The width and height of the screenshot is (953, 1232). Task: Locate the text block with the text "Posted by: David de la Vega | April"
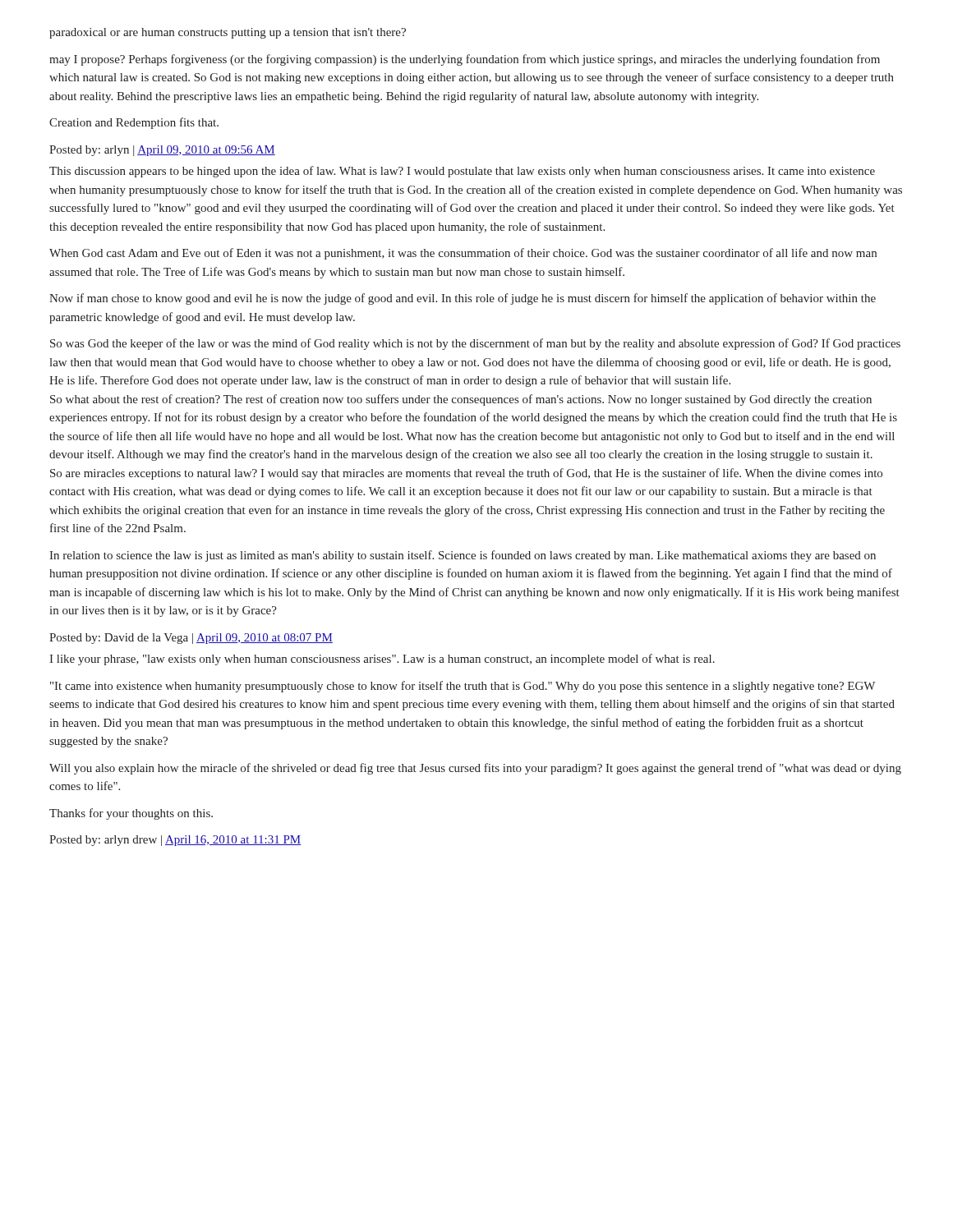click(x=191, y=637)
